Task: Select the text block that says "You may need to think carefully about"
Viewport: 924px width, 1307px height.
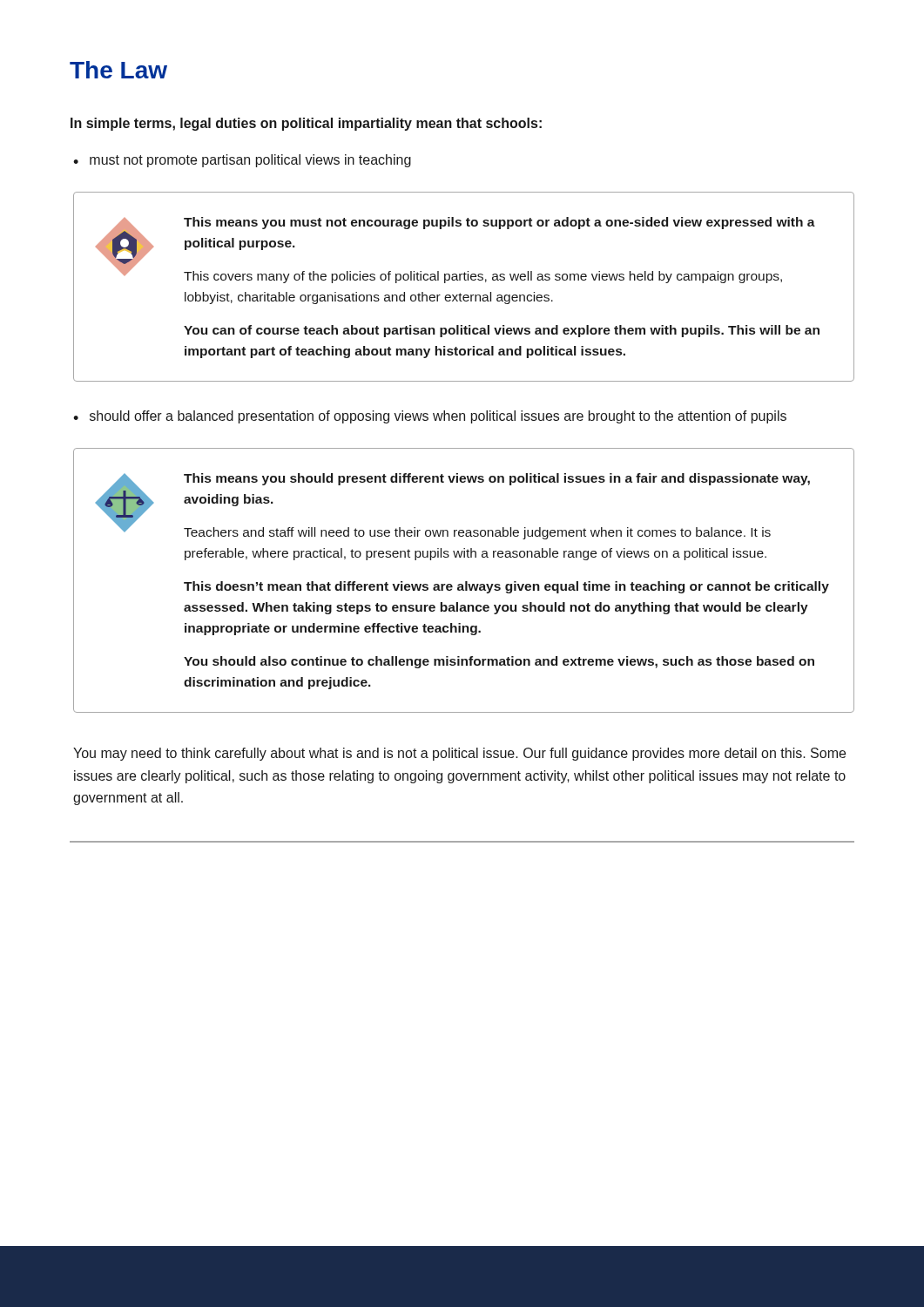Action: [x=460, y=776]
